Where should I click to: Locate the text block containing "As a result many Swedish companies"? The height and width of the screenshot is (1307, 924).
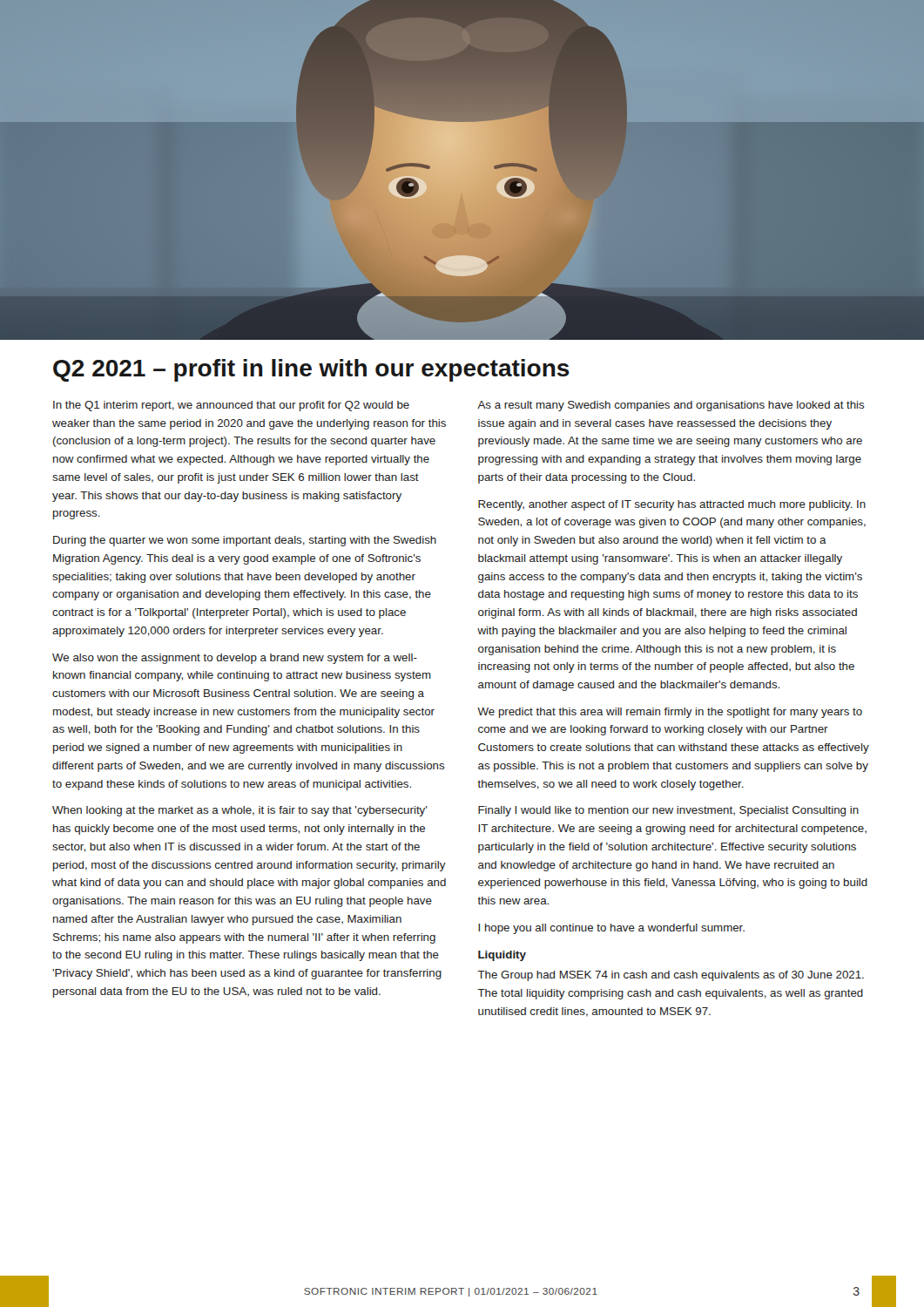click(675, 667)
